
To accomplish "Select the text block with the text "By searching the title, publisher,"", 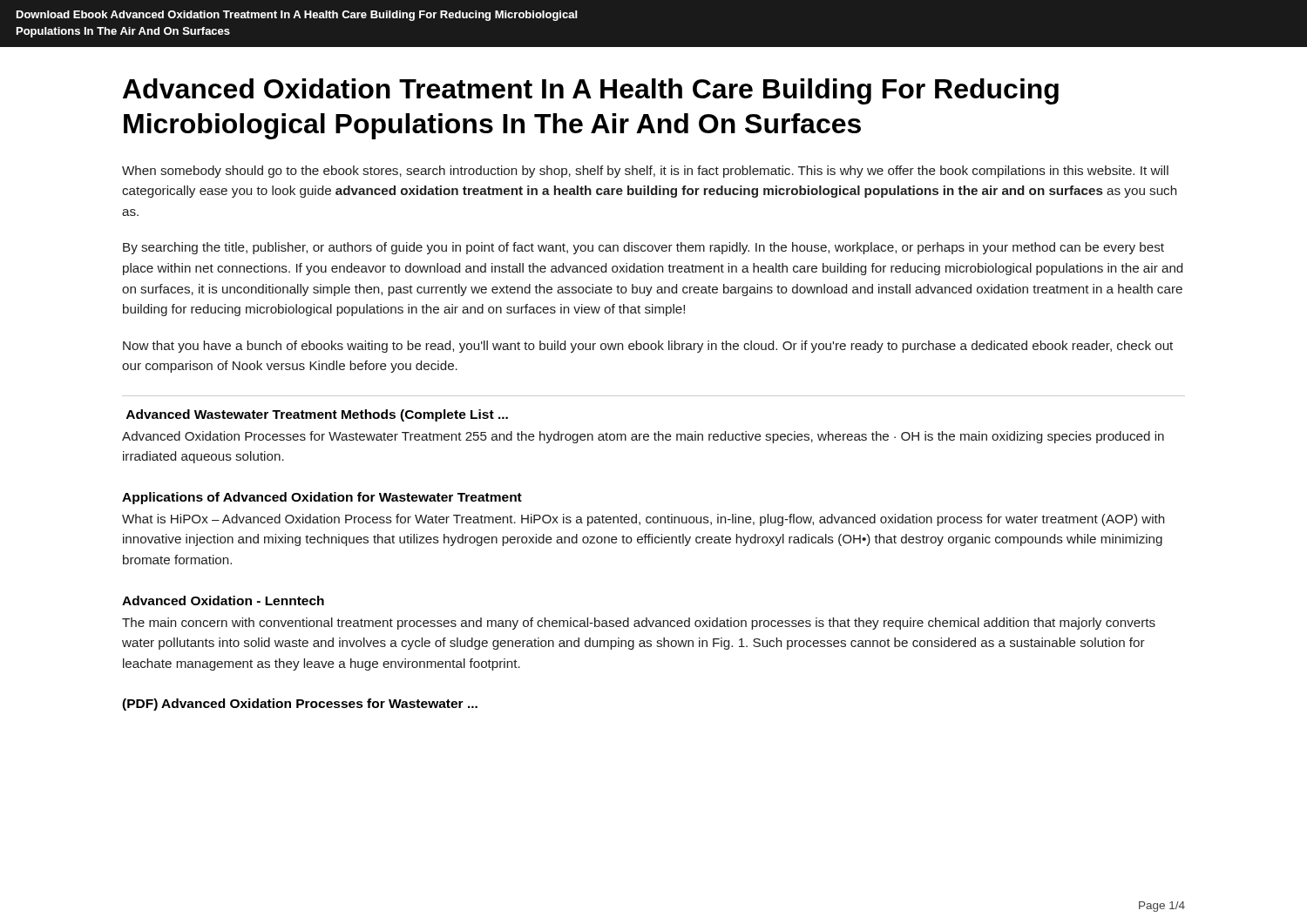I will click(x=653, y=278).
